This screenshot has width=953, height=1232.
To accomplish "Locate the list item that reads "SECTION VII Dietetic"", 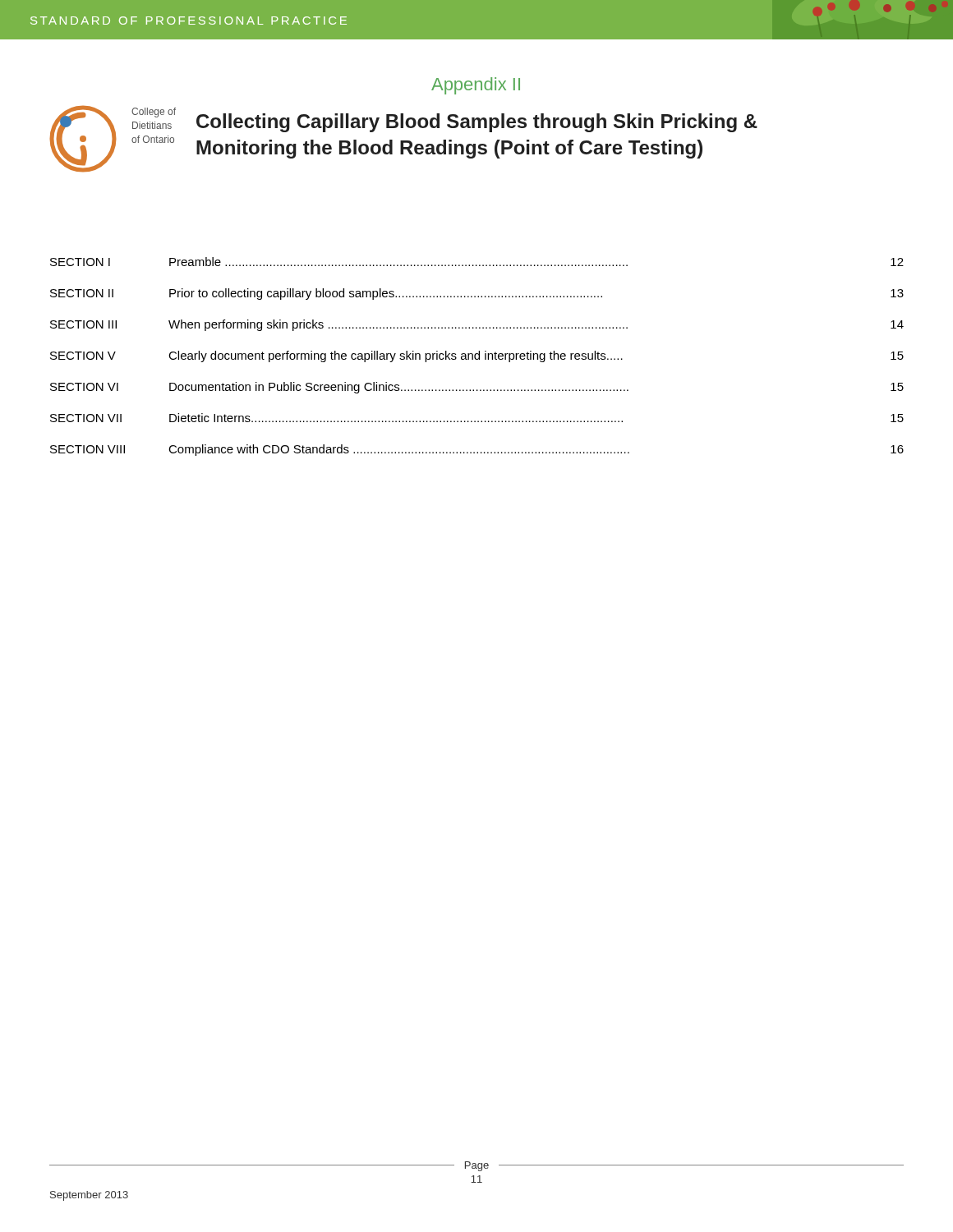I will (x=476, y=418).
